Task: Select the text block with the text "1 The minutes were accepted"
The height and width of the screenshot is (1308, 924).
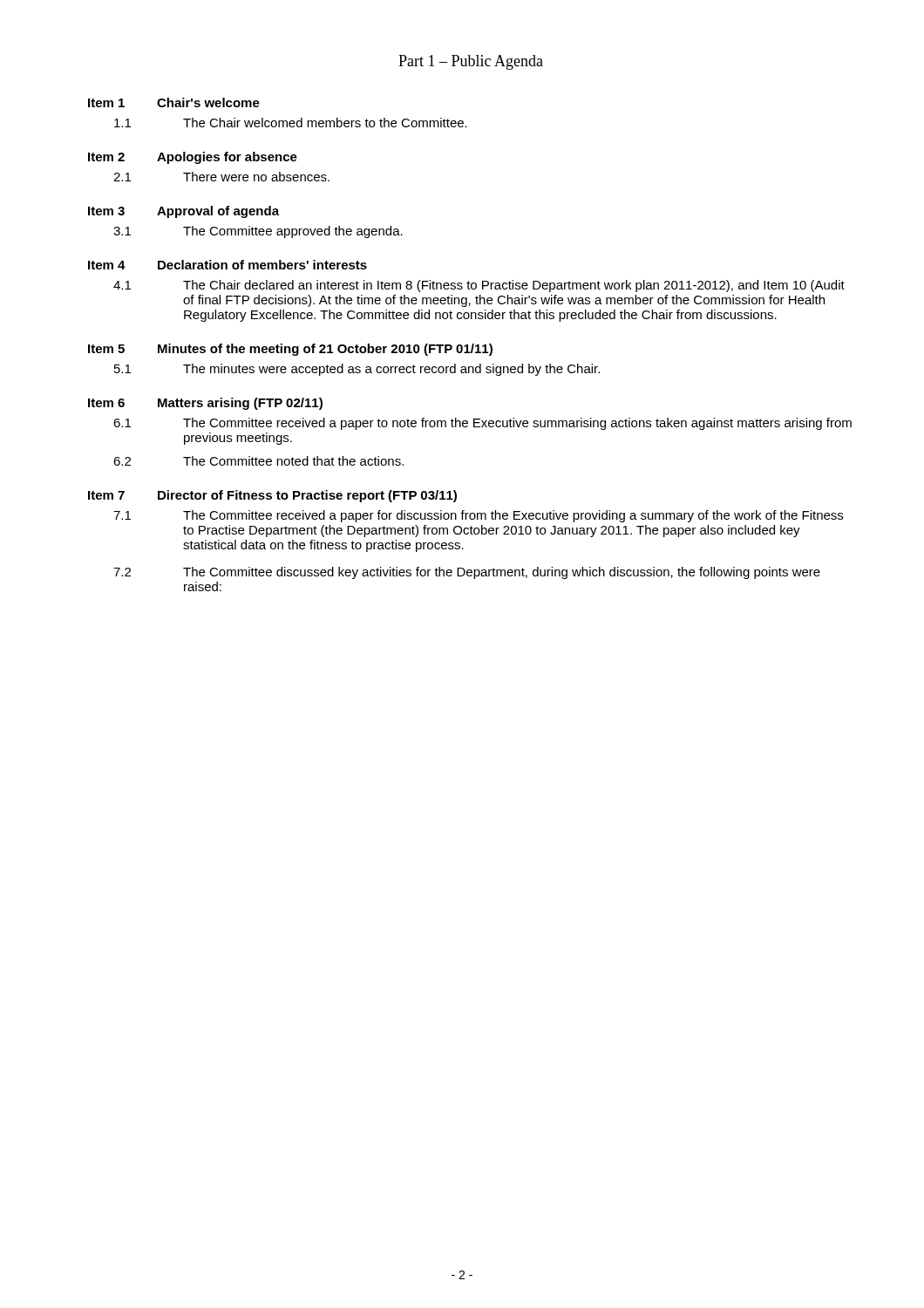Action: [471, 368]
